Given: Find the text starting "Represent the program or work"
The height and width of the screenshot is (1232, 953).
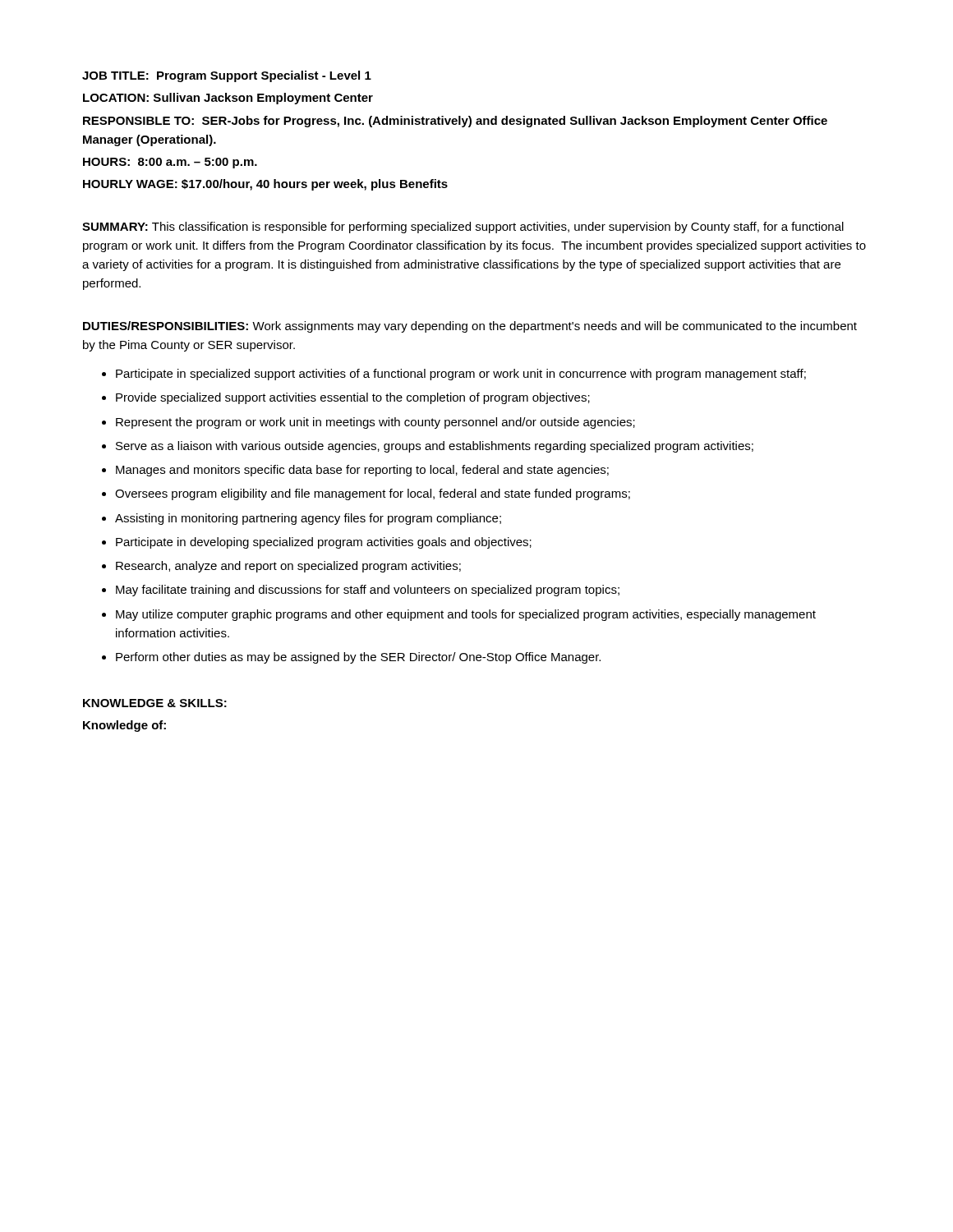Looking at the screenshot, I should [x=375, y=421].
